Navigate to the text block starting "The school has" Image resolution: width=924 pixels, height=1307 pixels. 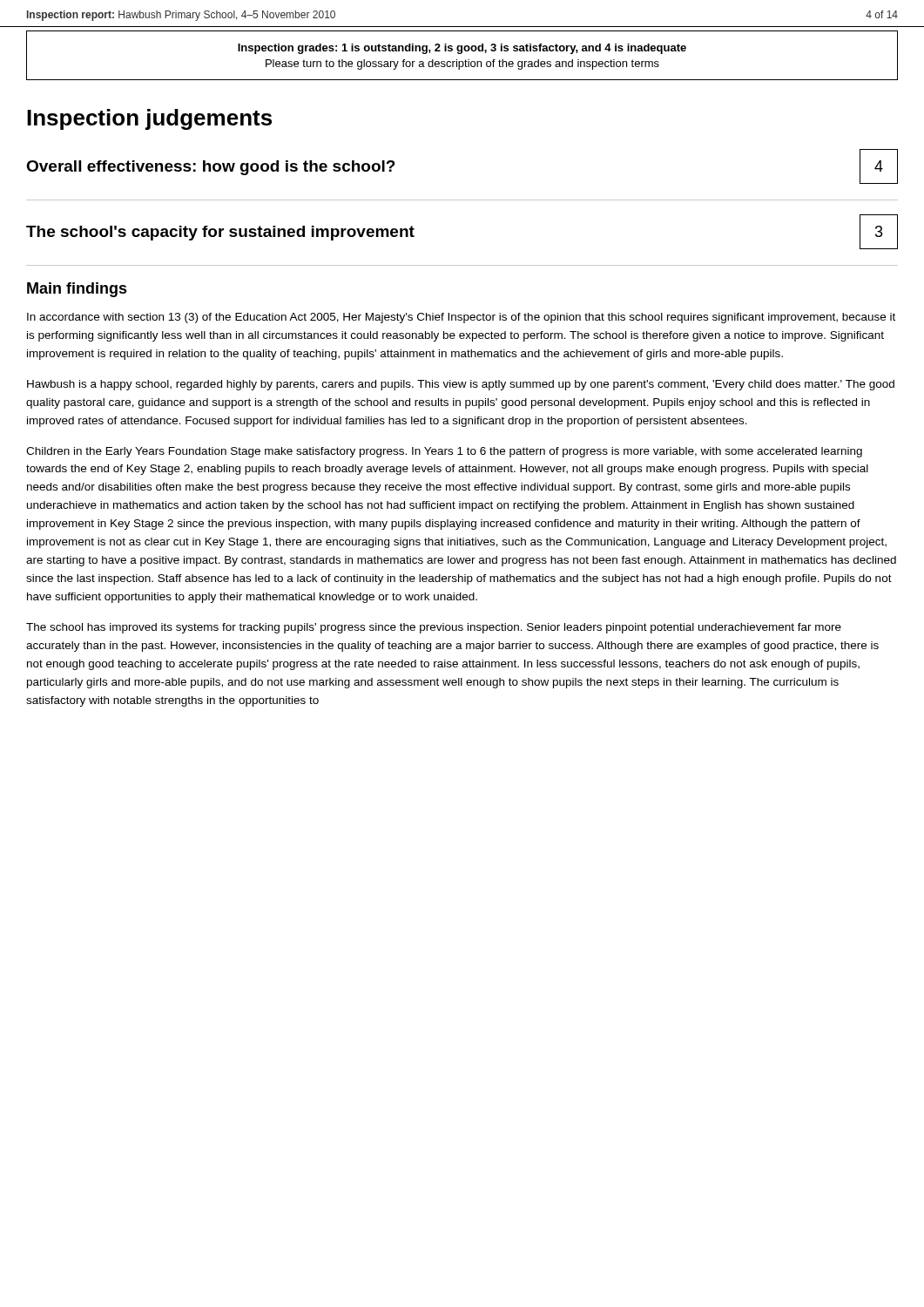pyautogui.click(x=453, y=663)
